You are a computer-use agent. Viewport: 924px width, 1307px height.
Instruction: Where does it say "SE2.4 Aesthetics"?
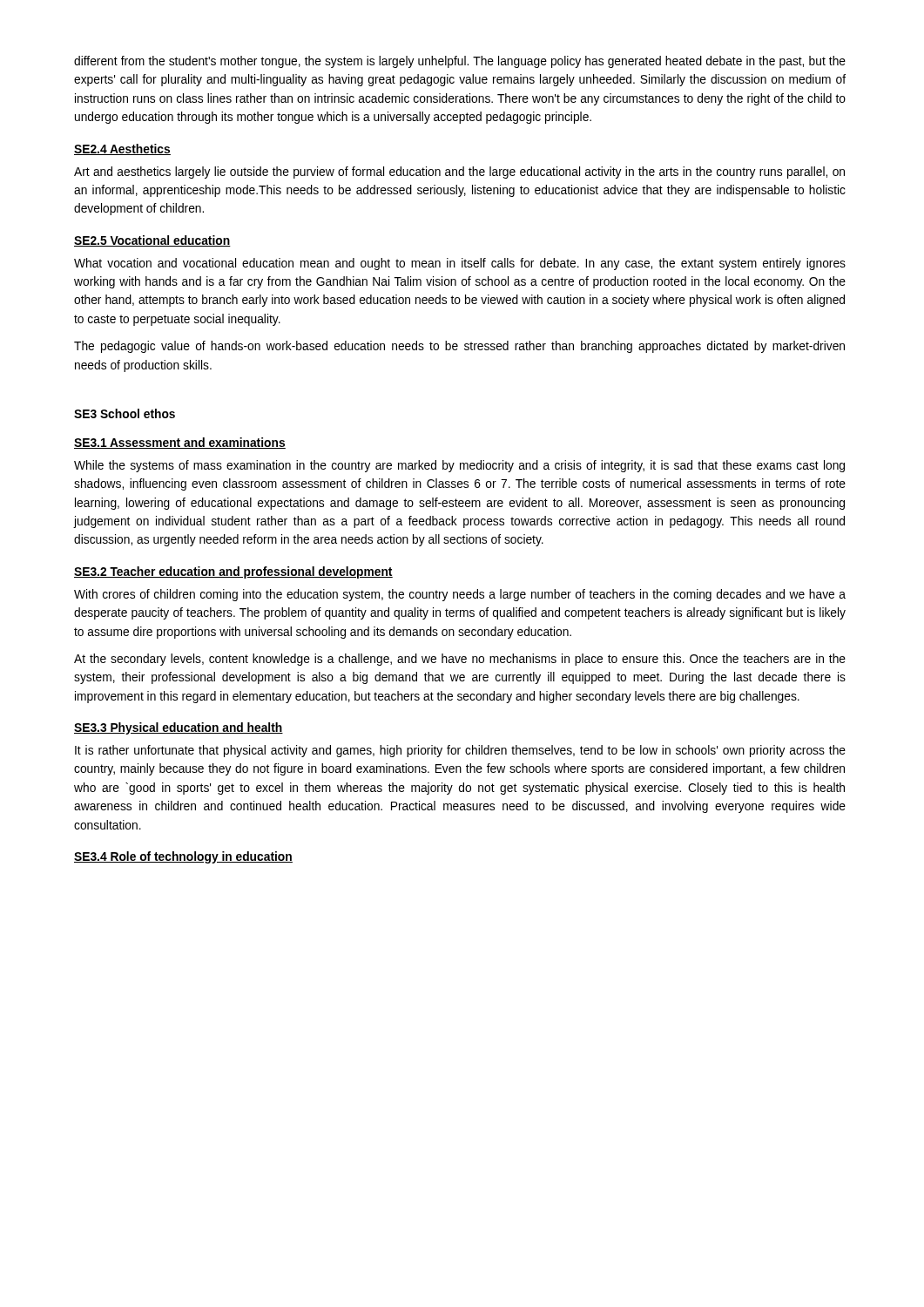pyautogui.click(x=122, y=149)
